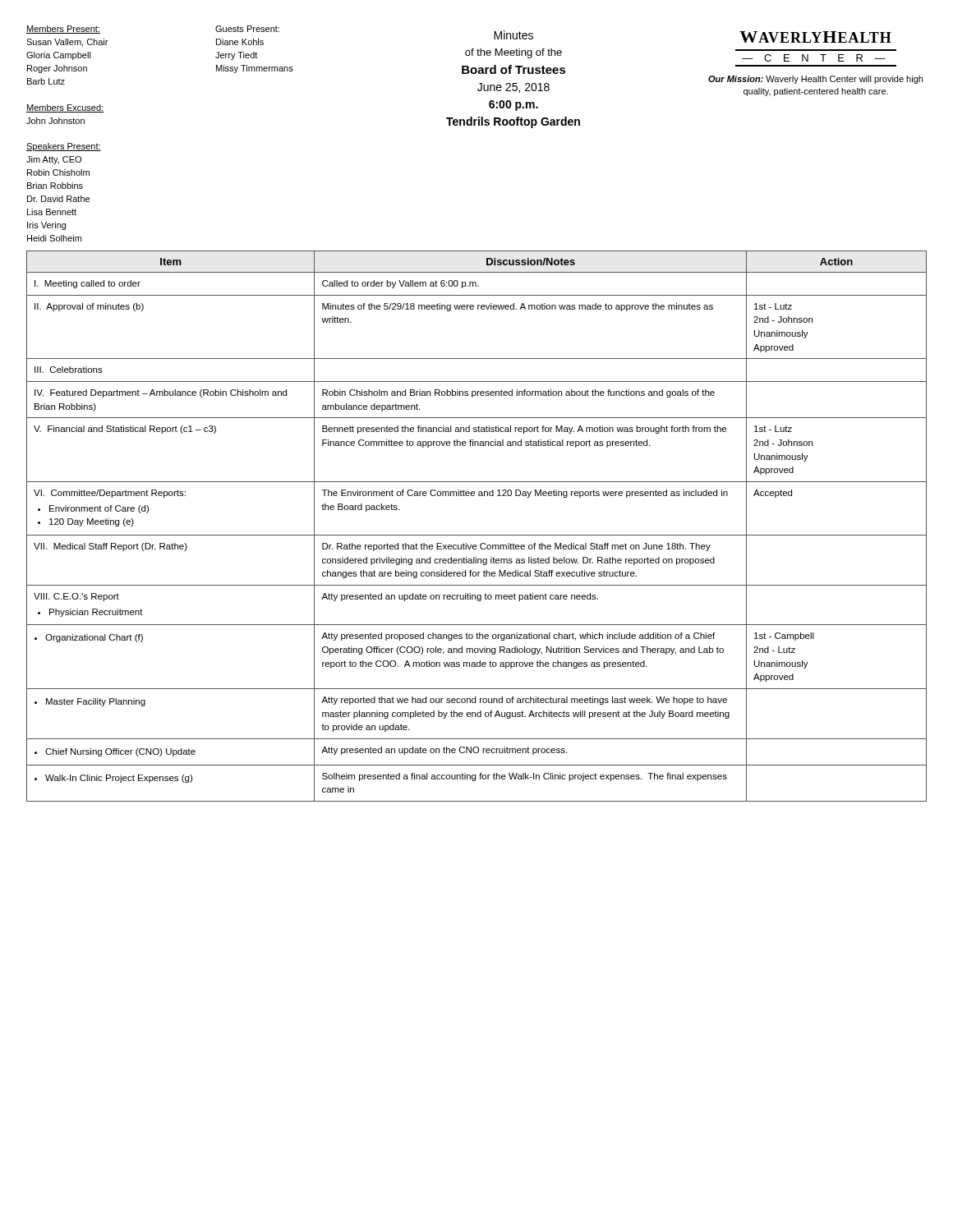Locate the text starting "Our Mission: Waverly Health"
This screenshot has width=953, height=1232.
point(816,85)
